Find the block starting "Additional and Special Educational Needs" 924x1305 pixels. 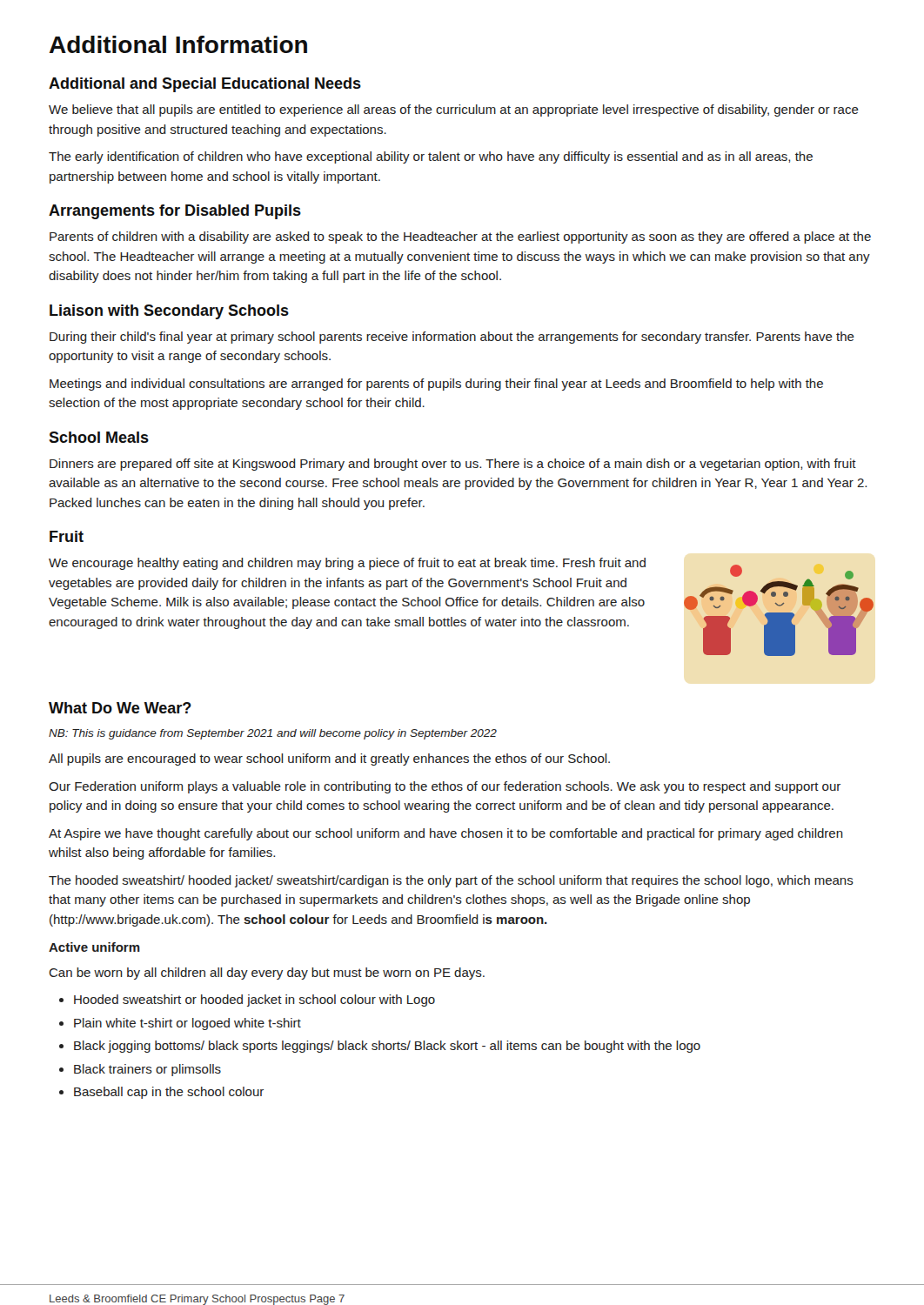click(205, 85)
